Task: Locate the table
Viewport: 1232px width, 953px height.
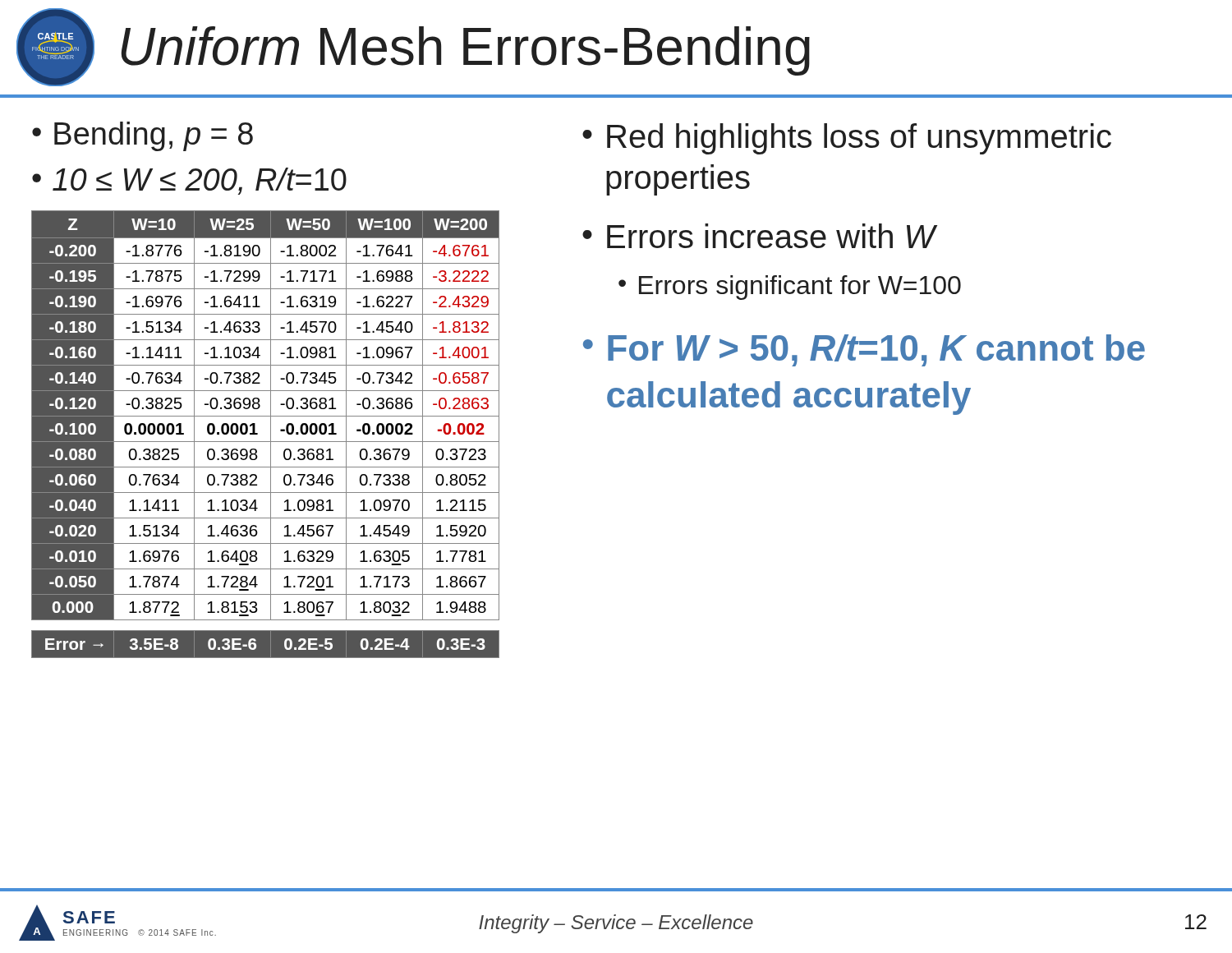Action: 290,434
